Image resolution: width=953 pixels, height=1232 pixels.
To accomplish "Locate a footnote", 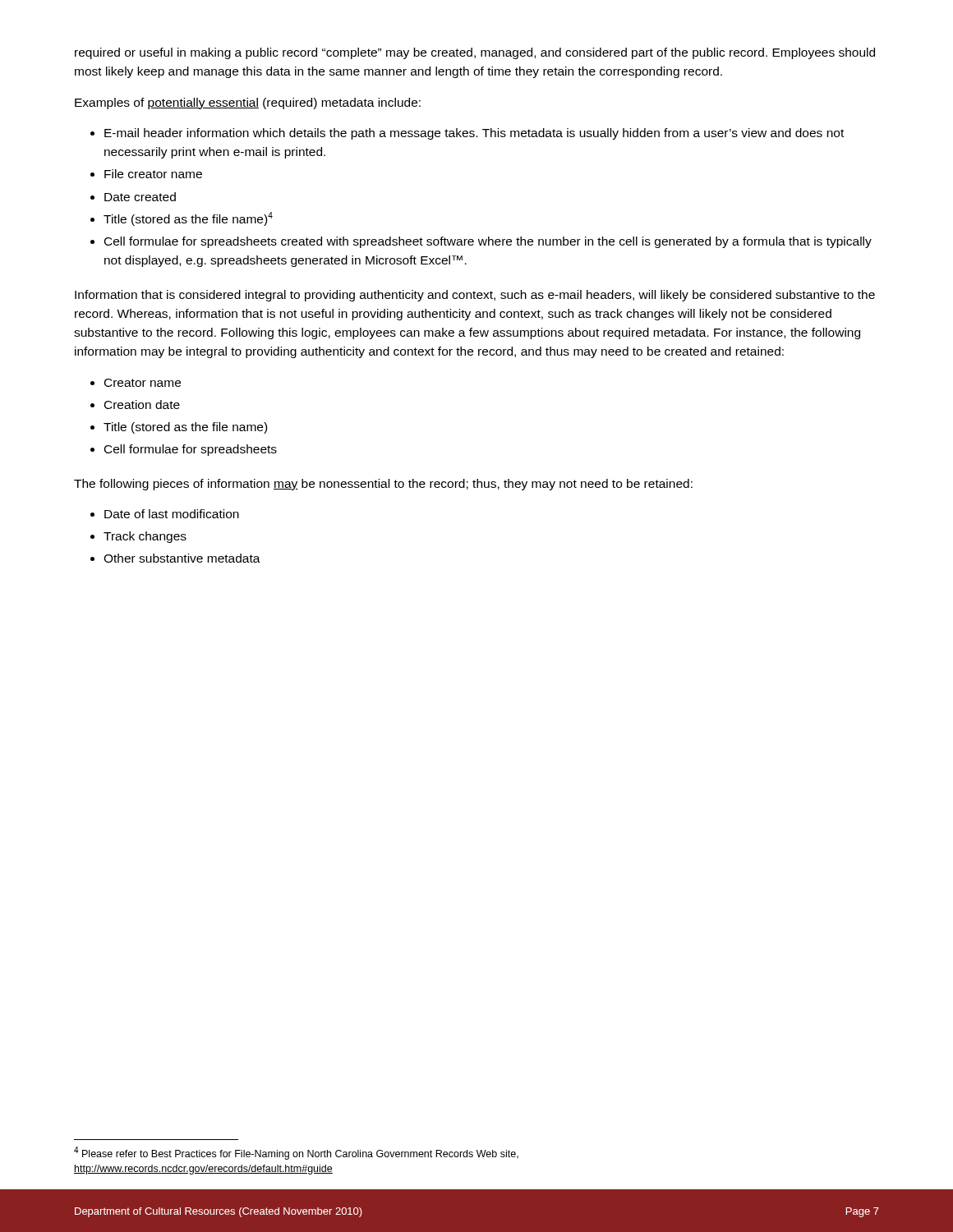I will pyautogui.click(x=296, y=1160).
